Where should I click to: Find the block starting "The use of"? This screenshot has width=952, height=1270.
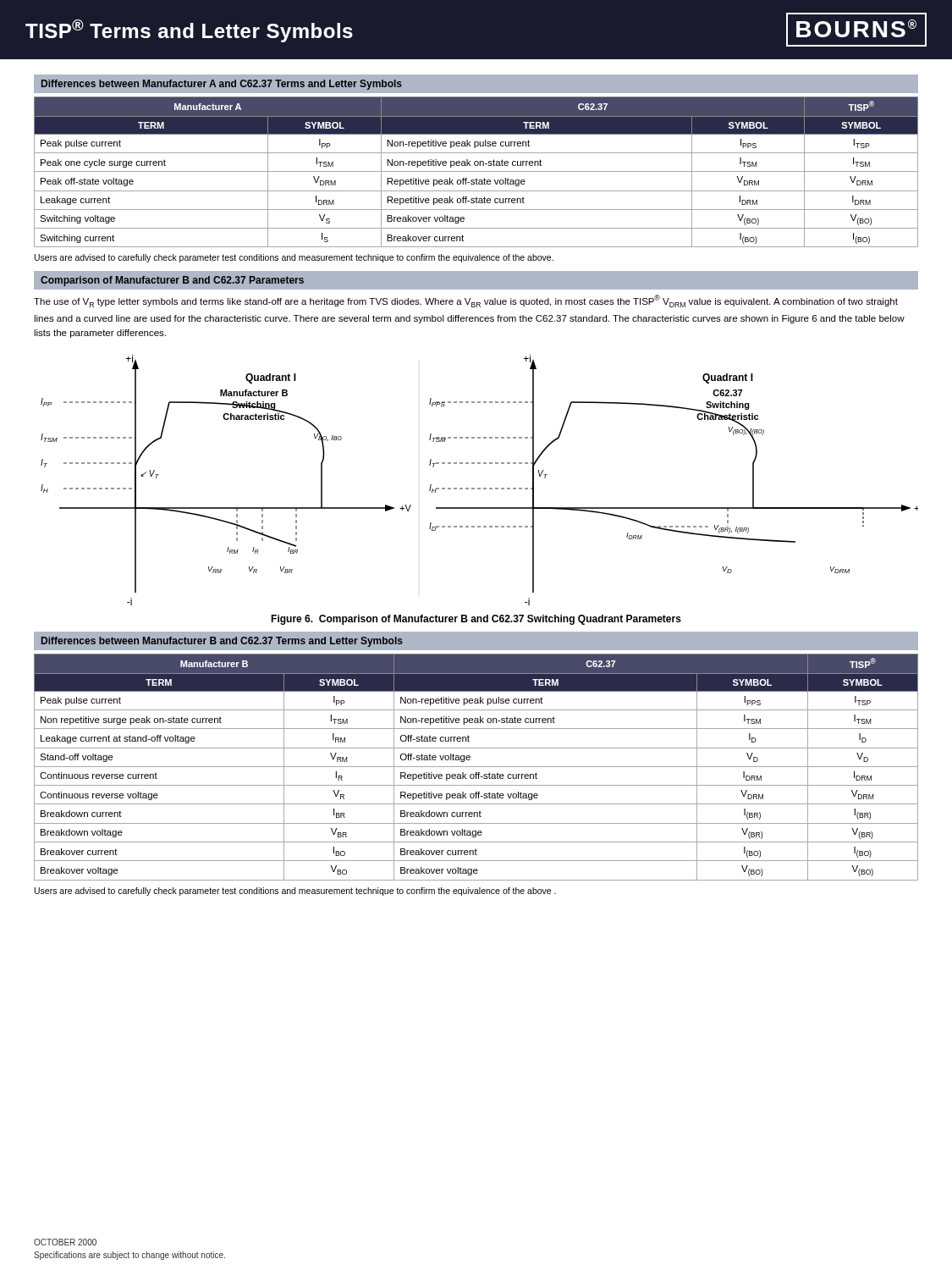tap(469, 316)
